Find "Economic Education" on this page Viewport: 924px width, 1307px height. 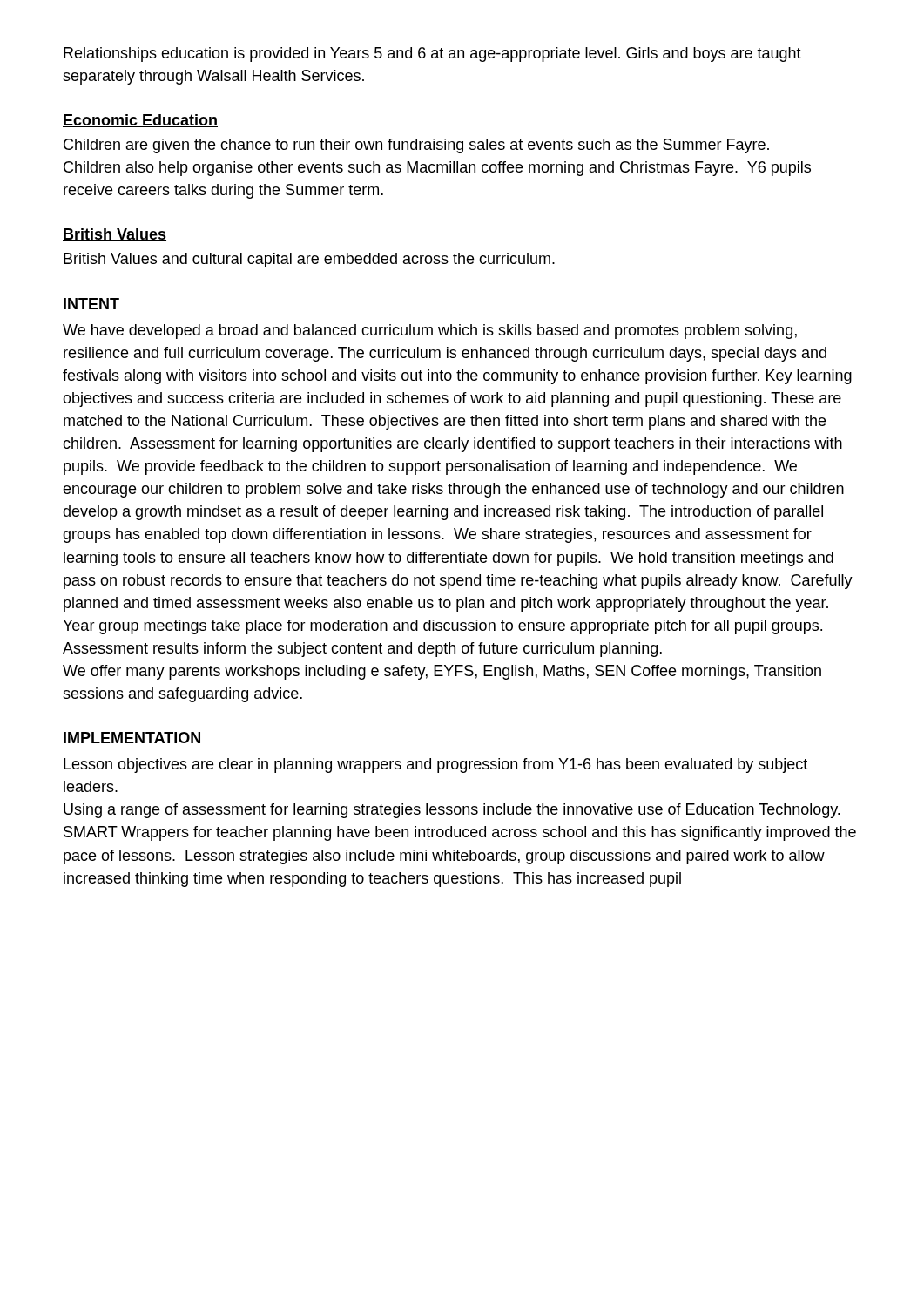(x=140, y=120)
